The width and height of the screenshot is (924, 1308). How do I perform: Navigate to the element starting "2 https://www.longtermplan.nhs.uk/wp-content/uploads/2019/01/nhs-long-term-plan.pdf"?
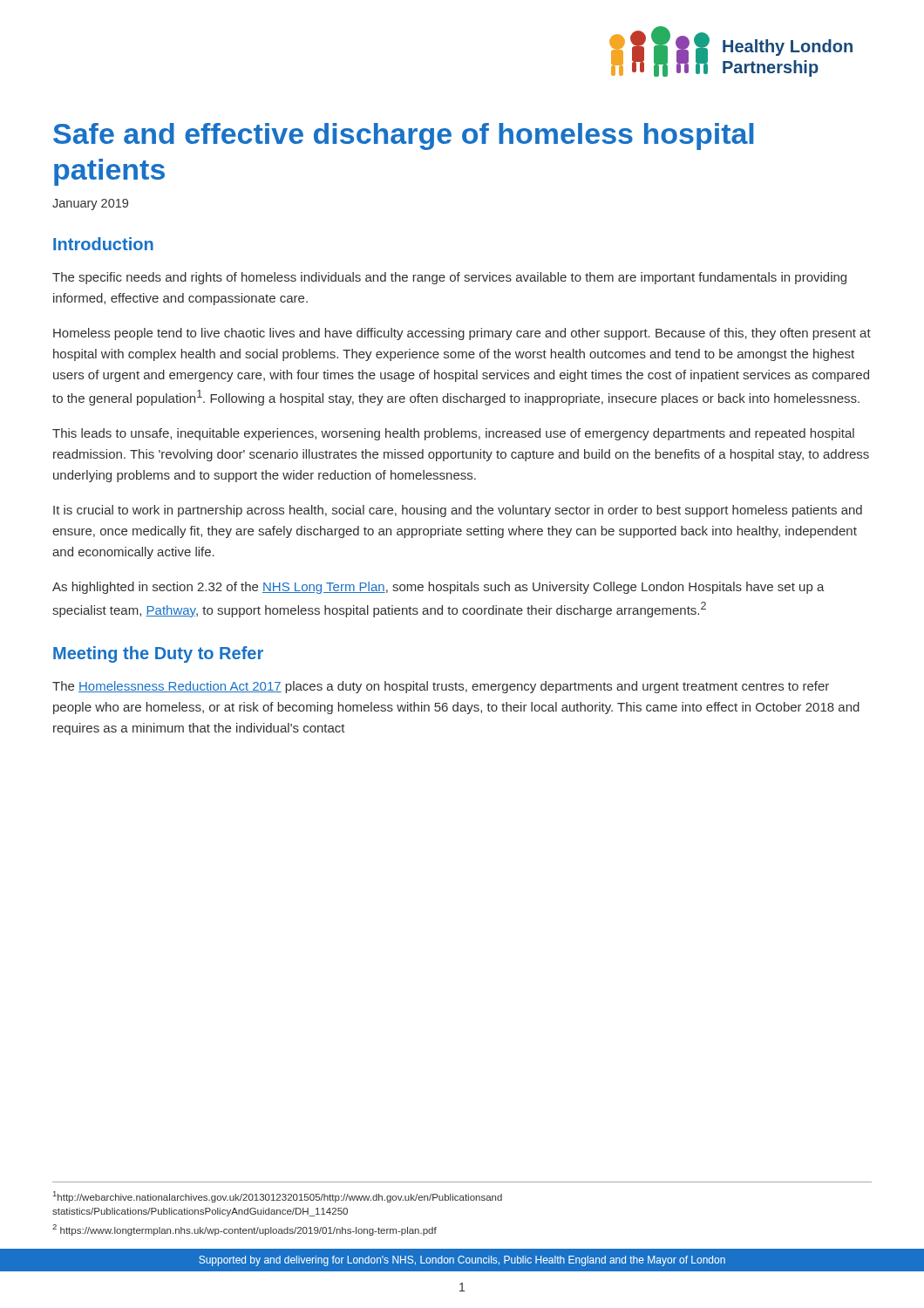[x=244, y=1229]
